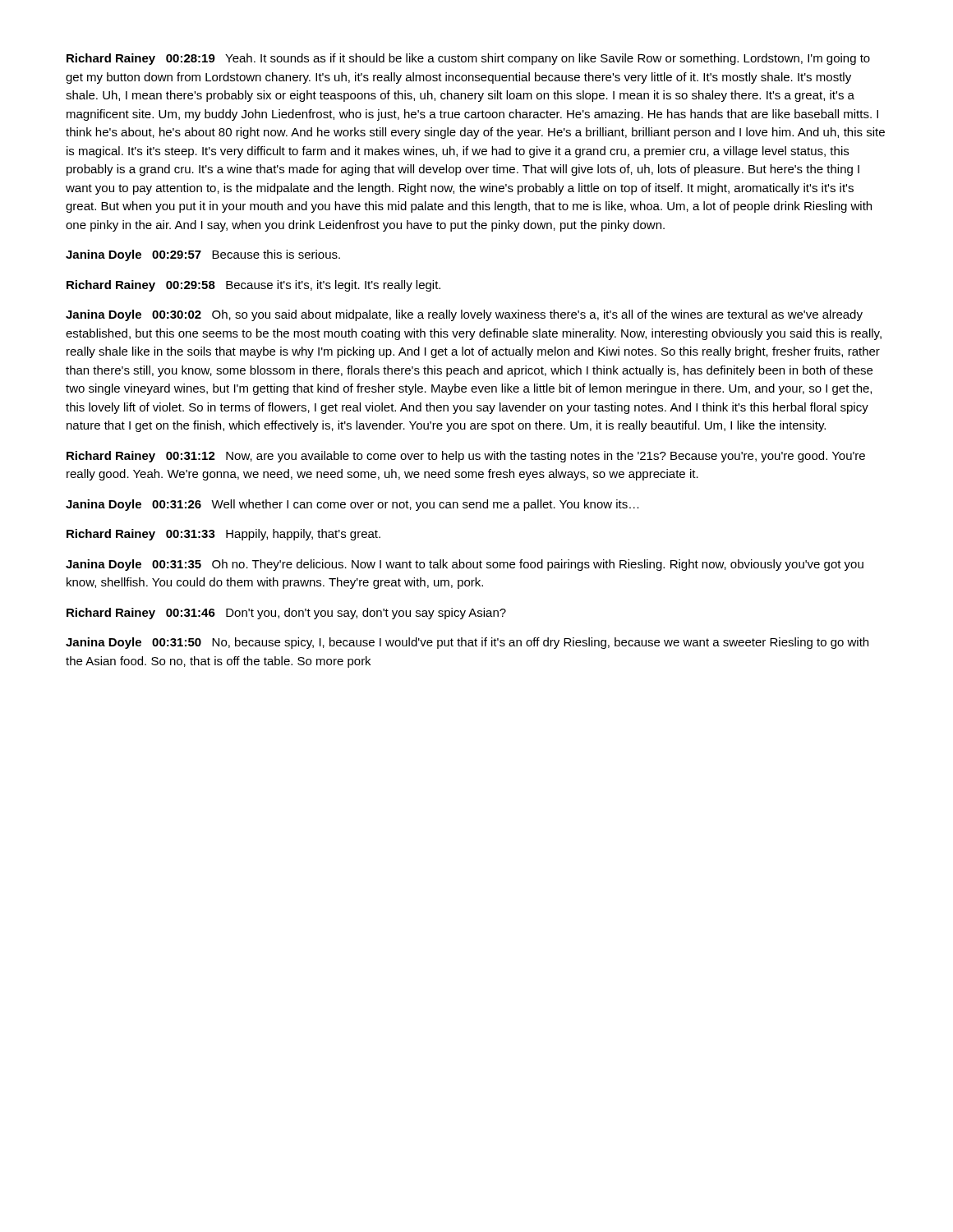Navigate to the text starting "Richard Rainey 00:31:46 Don't"
This screenshot has width=953, height=1232.
tap(476, 613)
